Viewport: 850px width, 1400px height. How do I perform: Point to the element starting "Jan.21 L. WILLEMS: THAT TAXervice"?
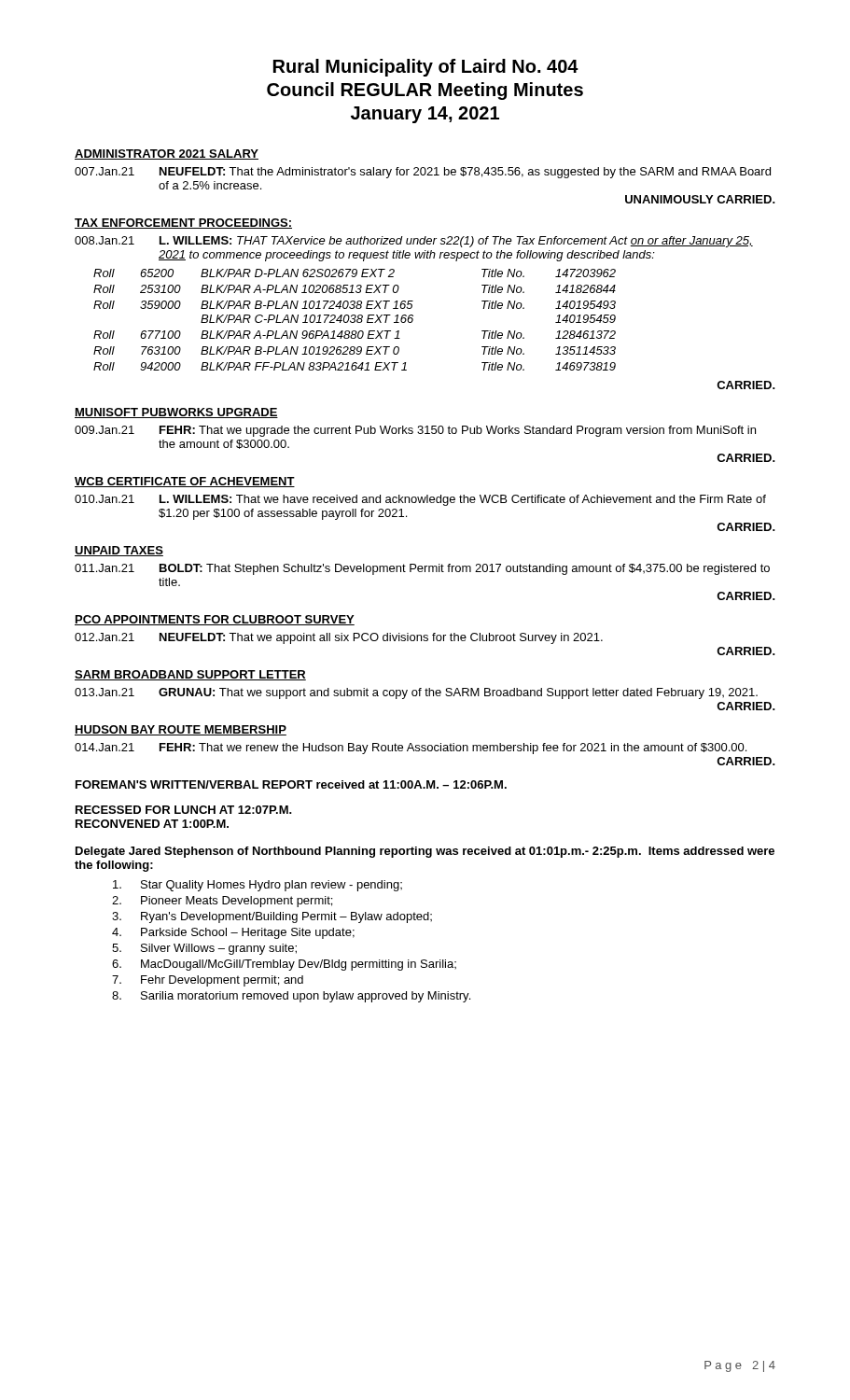click(x=425, y=247)
